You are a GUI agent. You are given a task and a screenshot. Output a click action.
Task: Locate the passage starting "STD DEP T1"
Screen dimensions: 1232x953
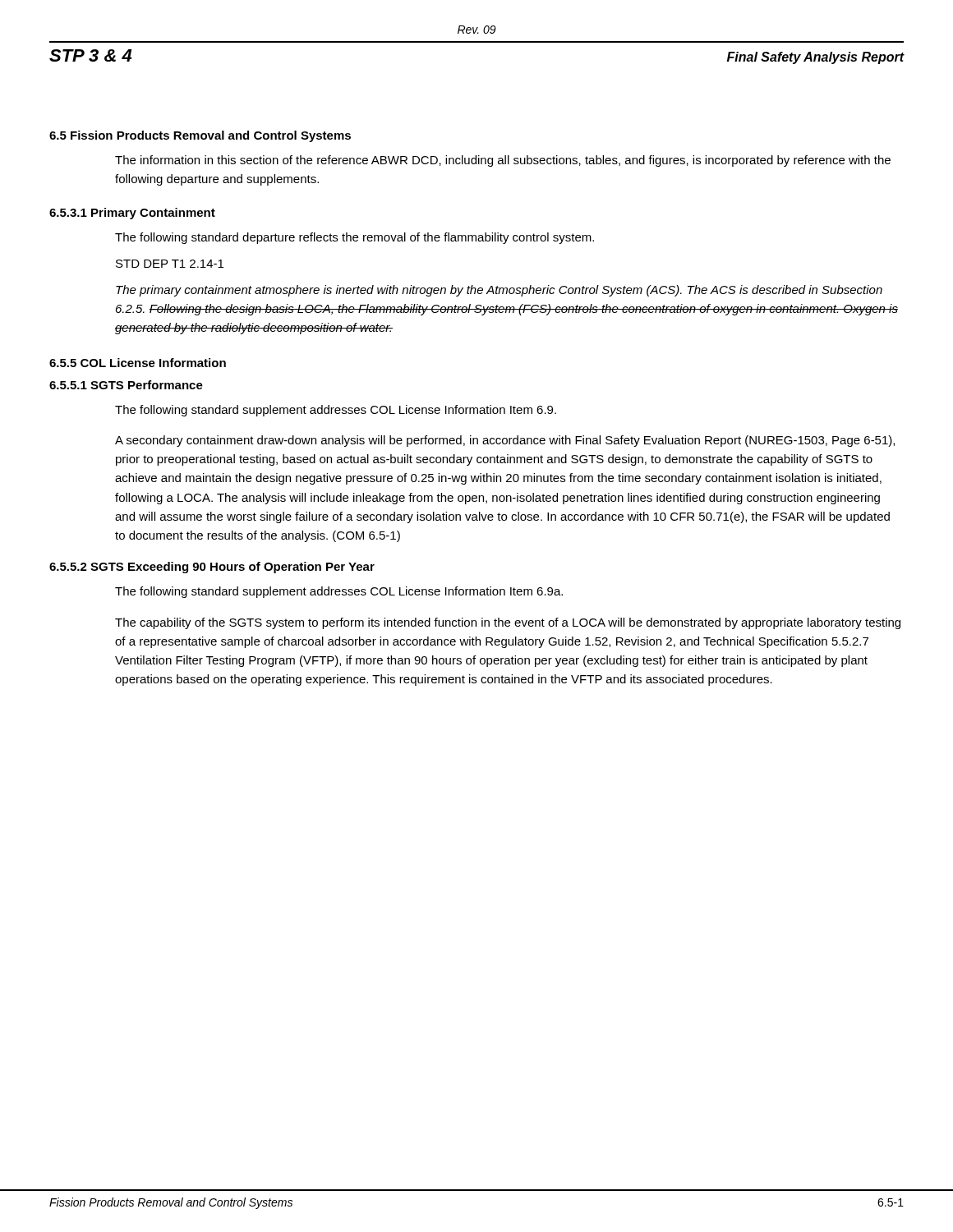[x=170, y=263]
